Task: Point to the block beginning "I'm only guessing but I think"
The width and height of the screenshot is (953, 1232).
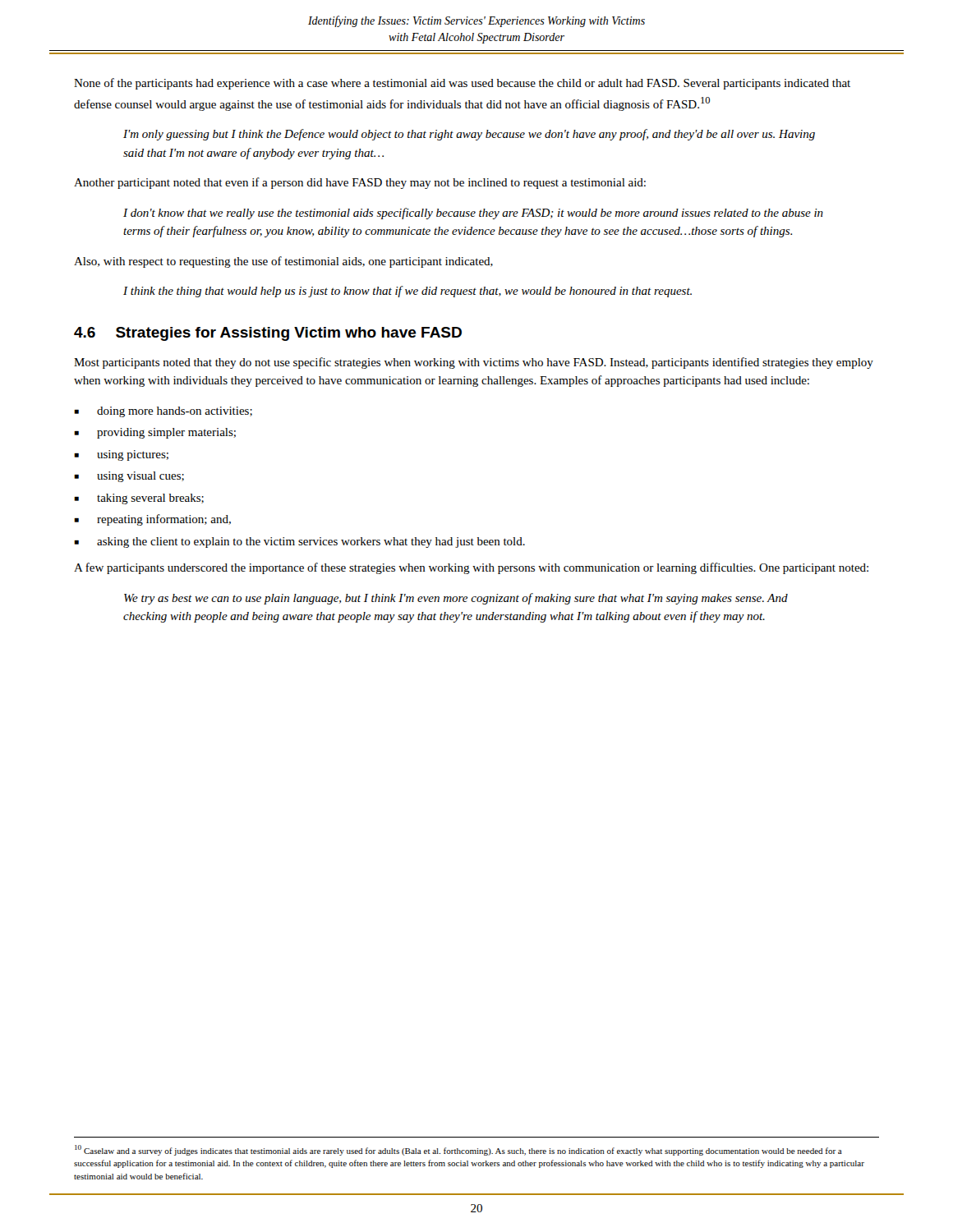Action: pos(469,143)
